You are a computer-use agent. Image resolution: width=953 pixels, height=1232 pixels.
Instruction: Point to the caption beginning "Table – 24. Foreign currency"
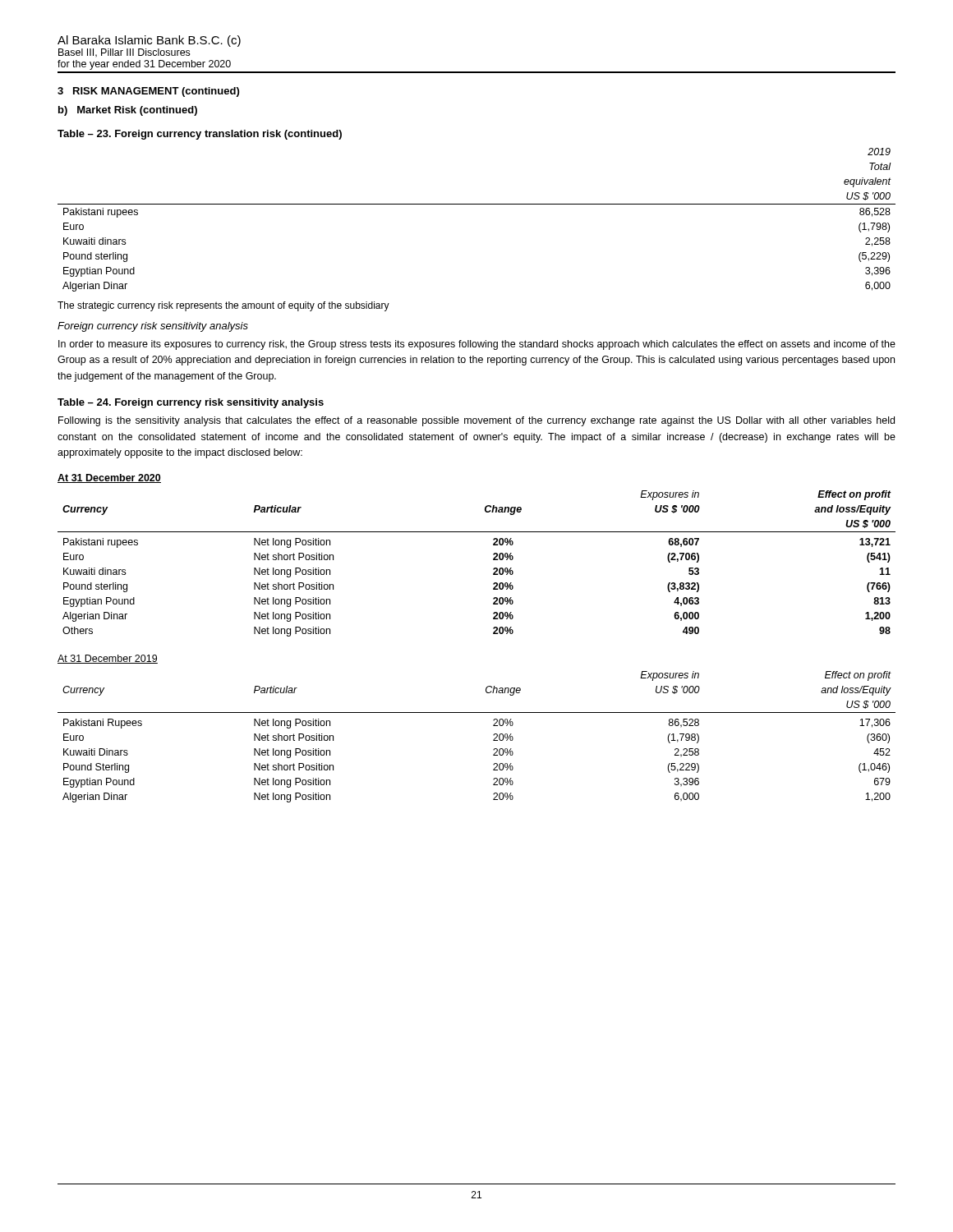(191, 402)
